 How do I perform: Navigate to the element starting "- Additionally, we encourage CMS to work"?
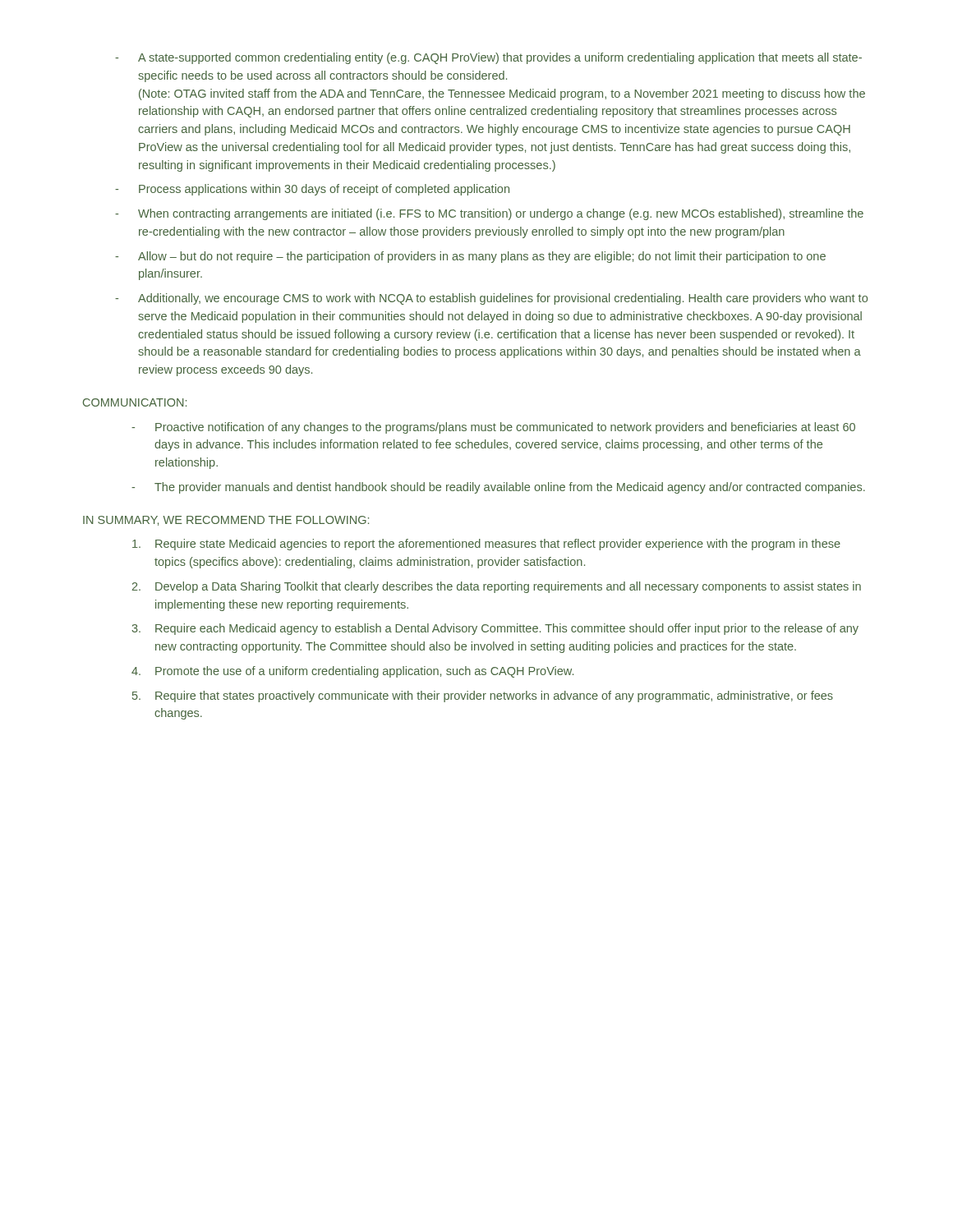click(x=493, y=335)
